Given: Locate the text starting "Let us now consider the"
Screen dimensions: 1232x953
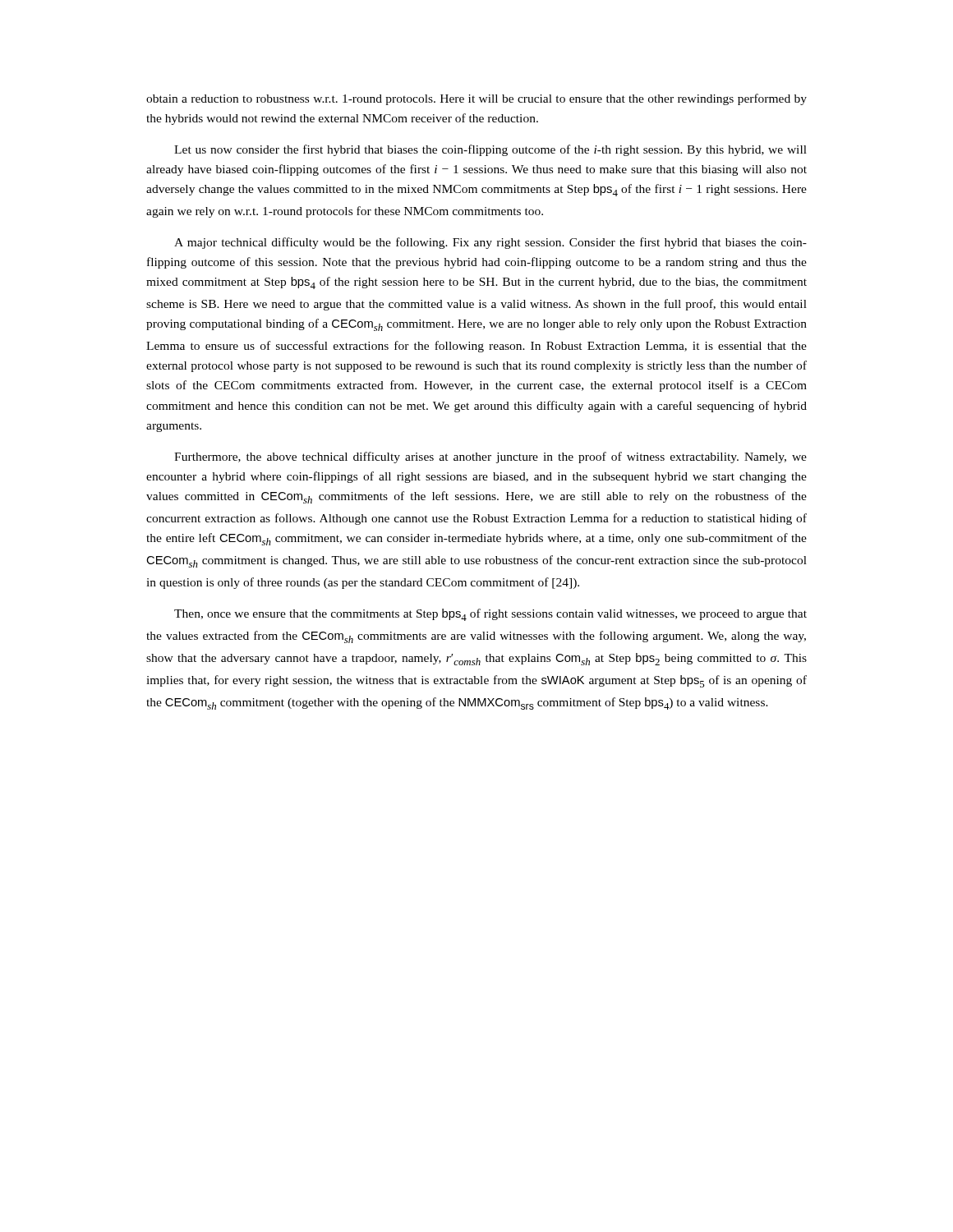Looking at the screenshot, I should pos(476,180).
